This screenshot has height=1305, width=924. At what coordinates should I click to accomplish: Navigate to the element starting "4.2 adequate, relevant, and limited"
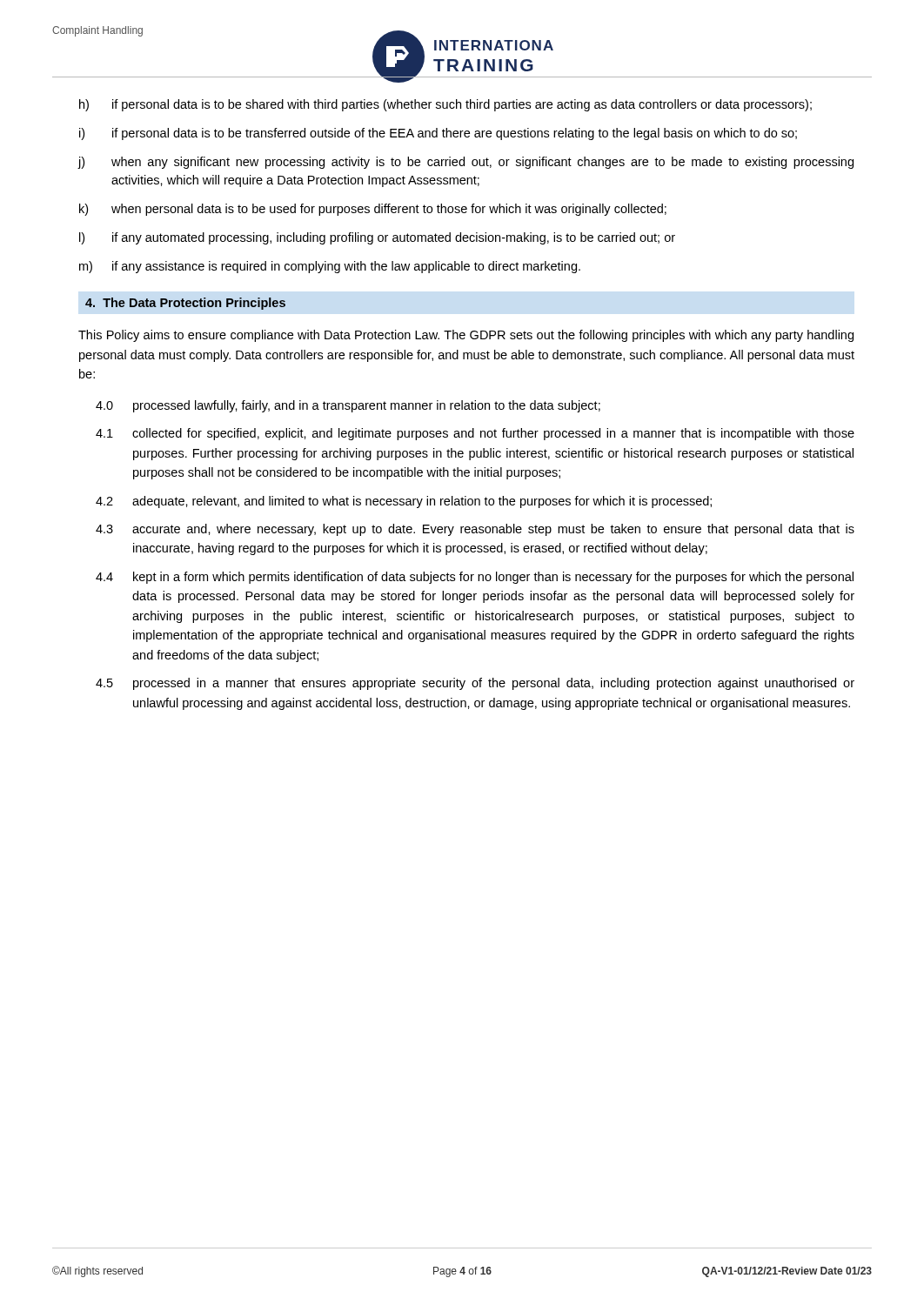(475, 501)
